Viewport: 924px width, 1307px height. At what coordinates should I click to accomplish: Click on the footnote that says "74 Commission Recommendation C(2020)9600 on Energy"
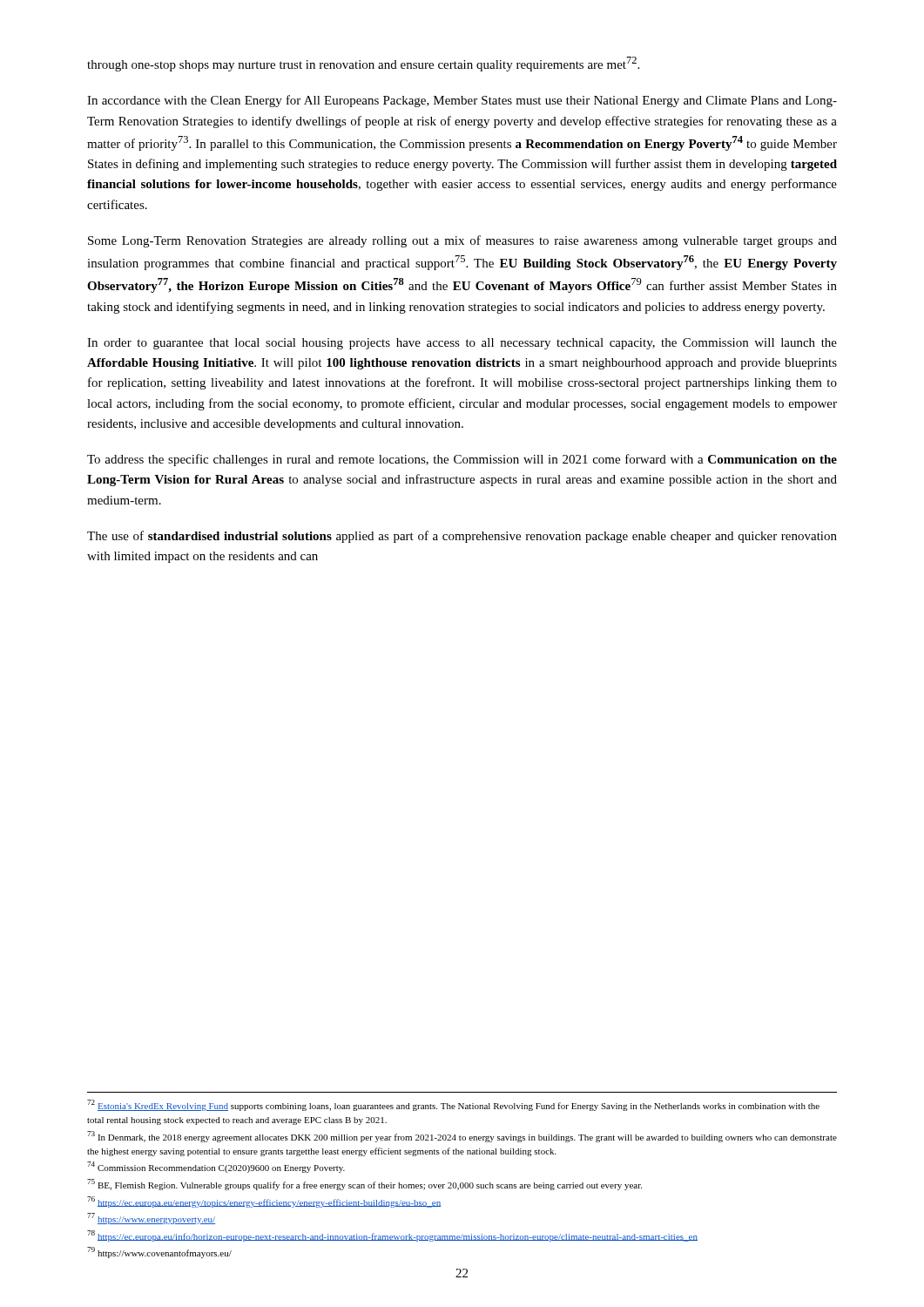pos(216,1166)
